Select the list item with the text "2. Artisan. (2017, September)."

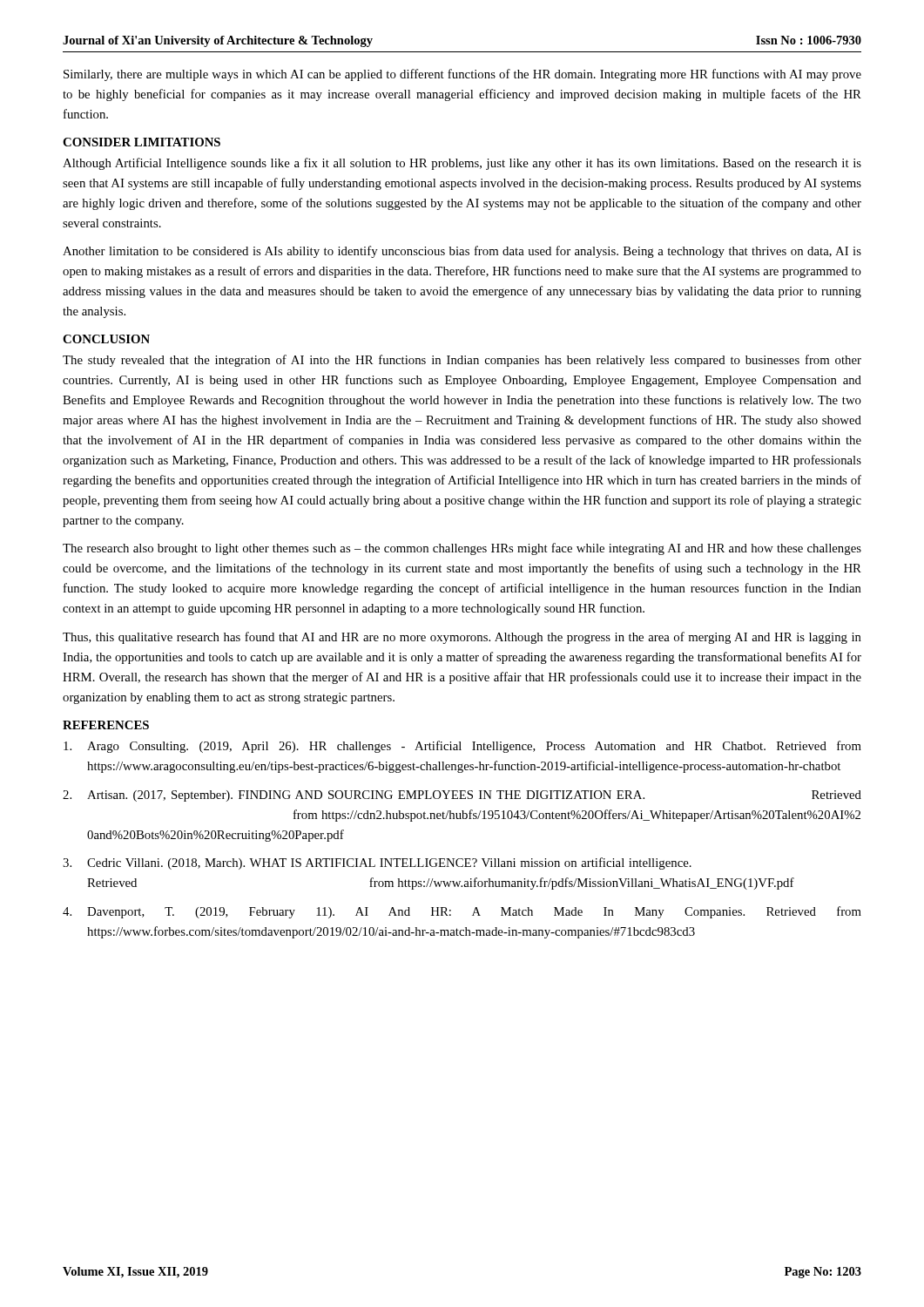(x=462, y=815)
